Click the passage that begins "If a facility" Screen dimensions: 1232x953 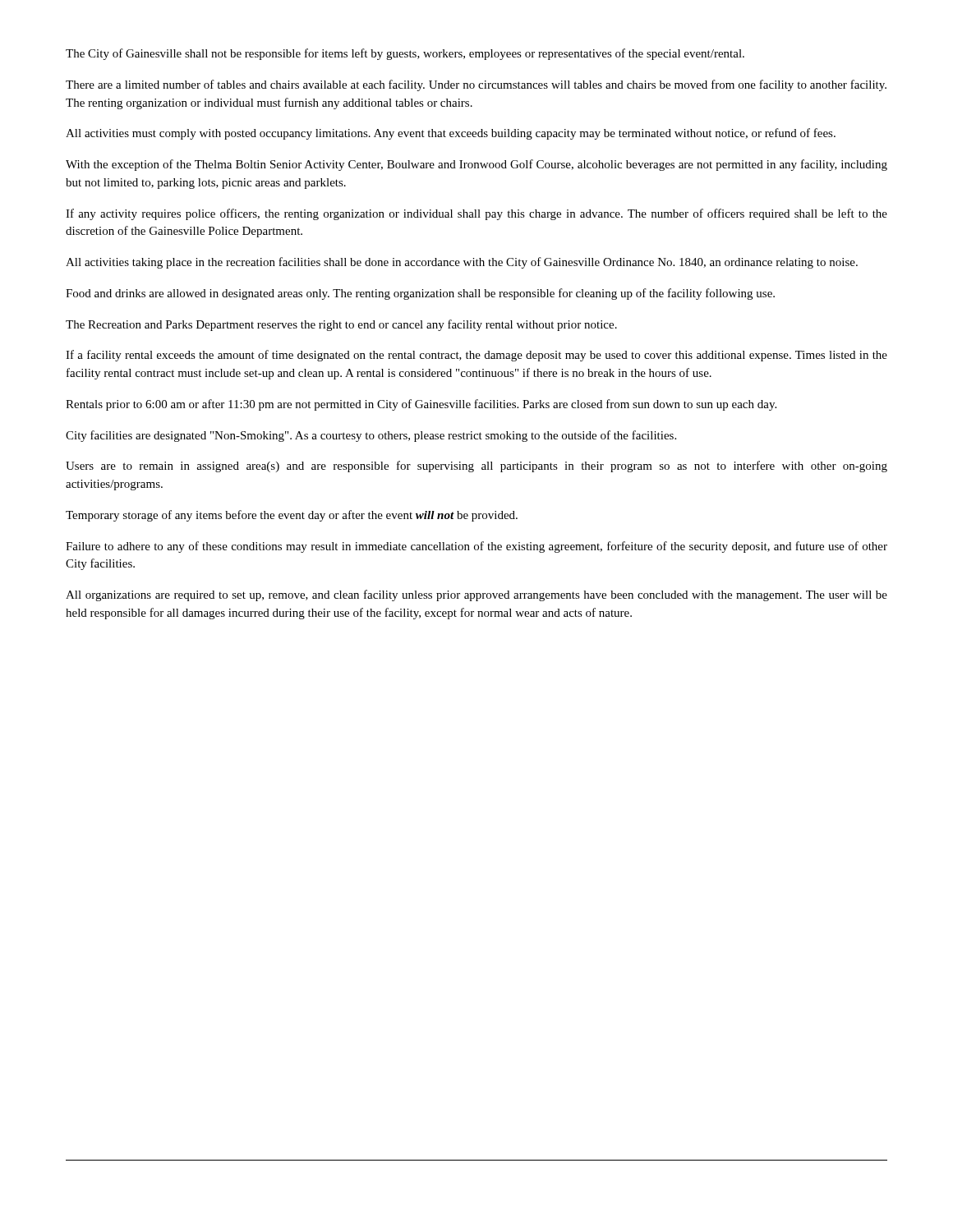coord(476,364)
